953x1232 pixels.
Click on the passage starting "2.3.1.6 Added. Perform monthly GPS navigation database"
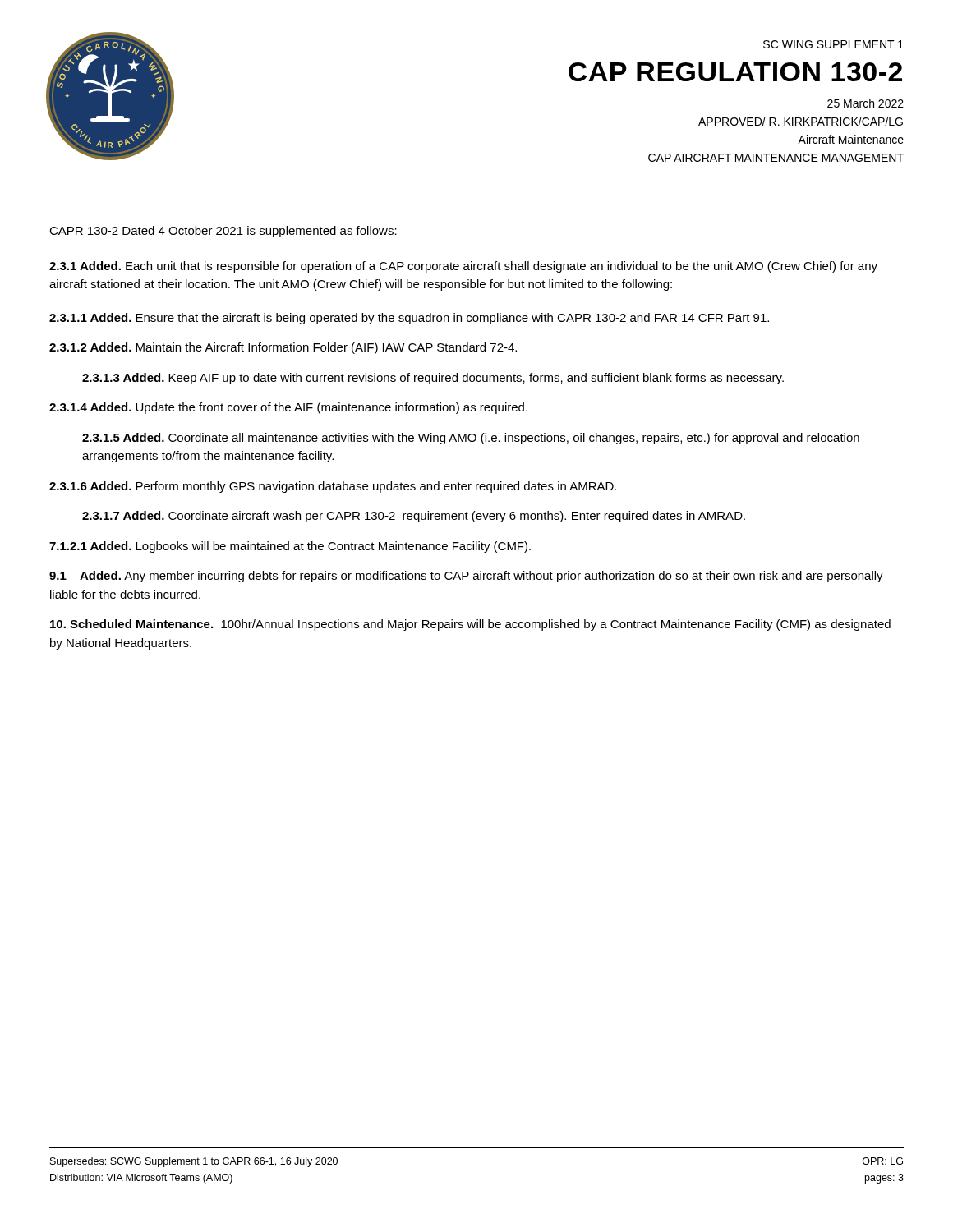pyautogui.click(x=333, y=485)
